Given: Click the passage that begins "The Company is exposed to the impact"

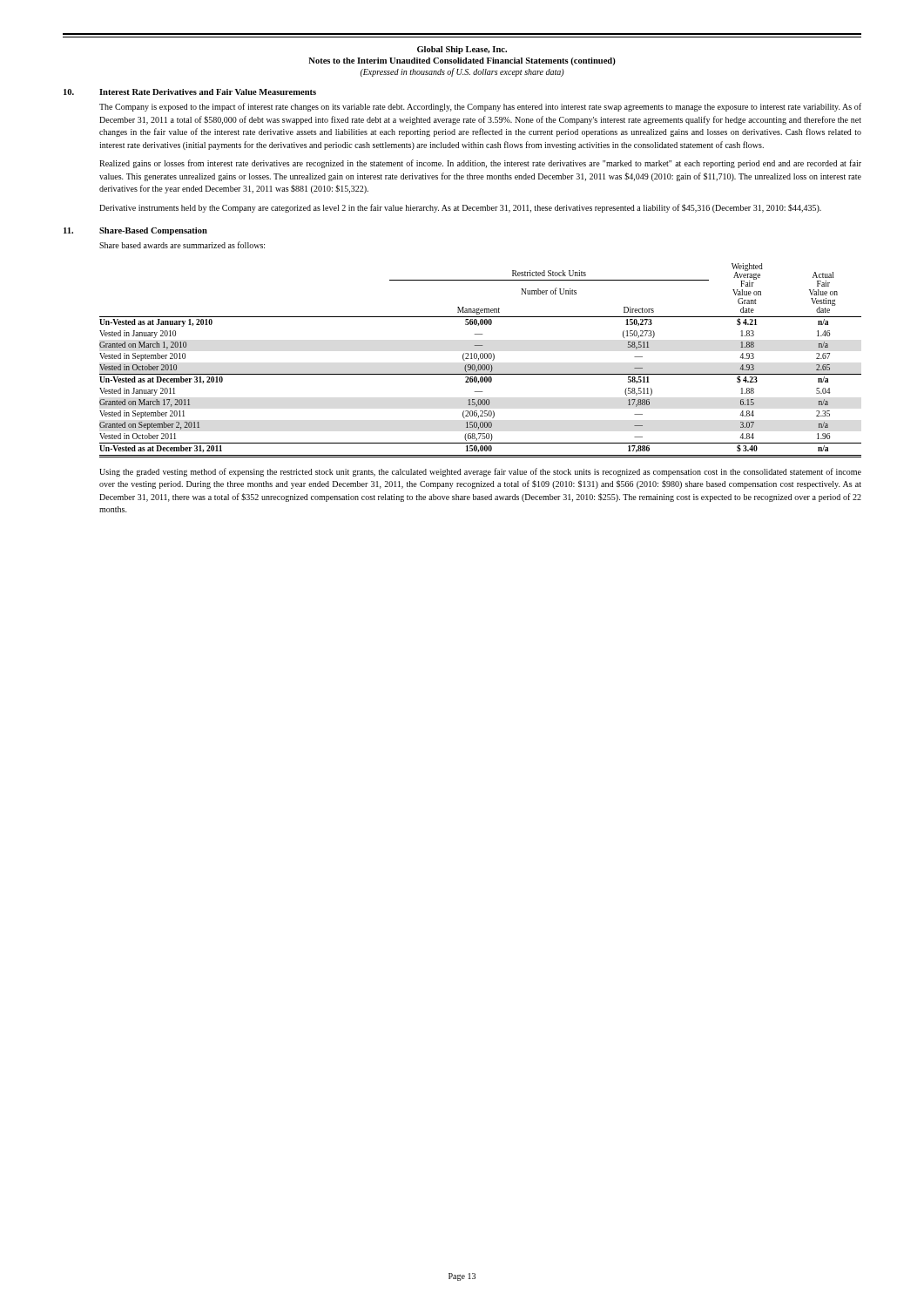Looking at the screenshot, I should tap(480, 126).
